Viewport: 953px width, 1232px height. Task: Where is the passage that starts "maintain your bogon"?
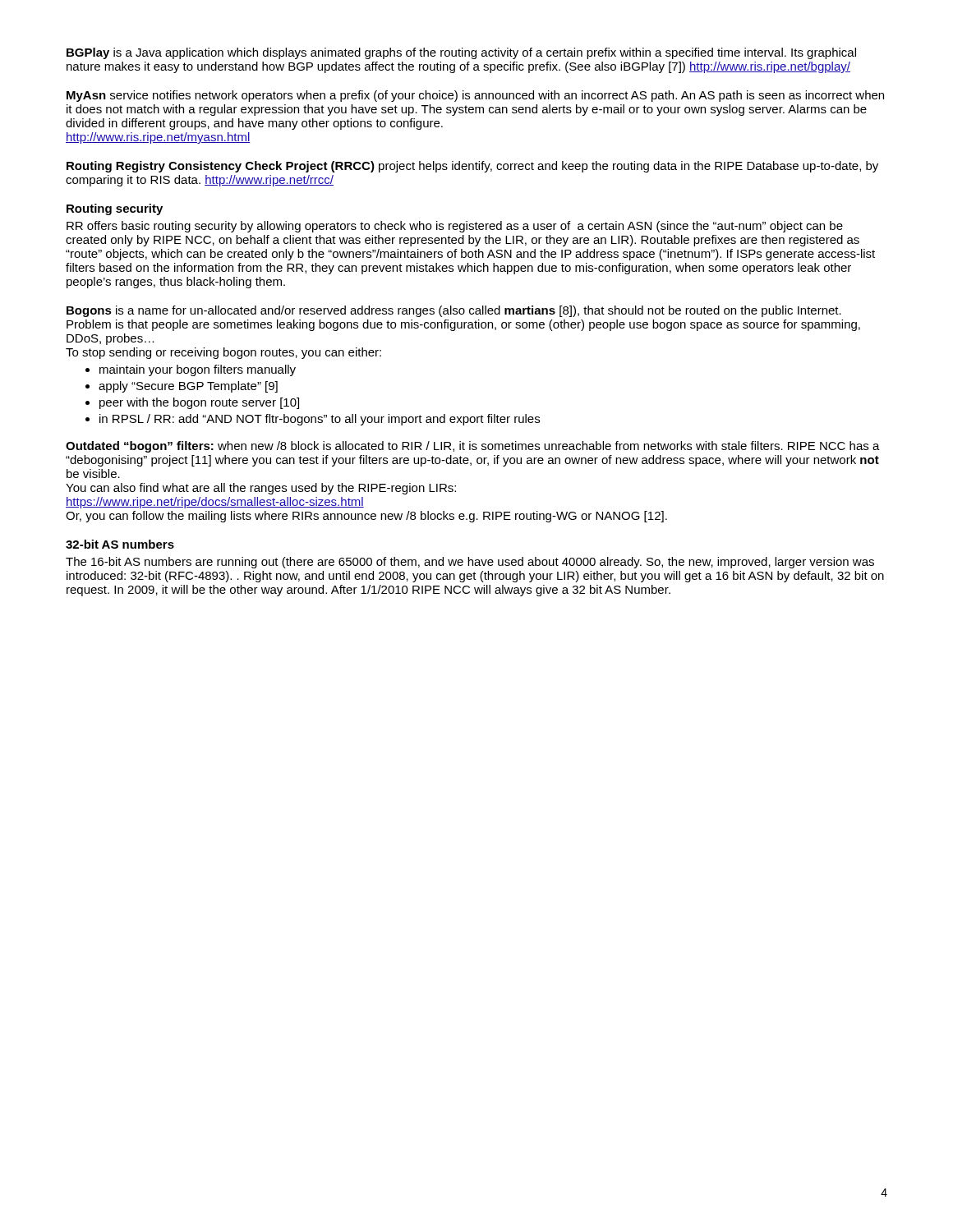pos(191,370)
